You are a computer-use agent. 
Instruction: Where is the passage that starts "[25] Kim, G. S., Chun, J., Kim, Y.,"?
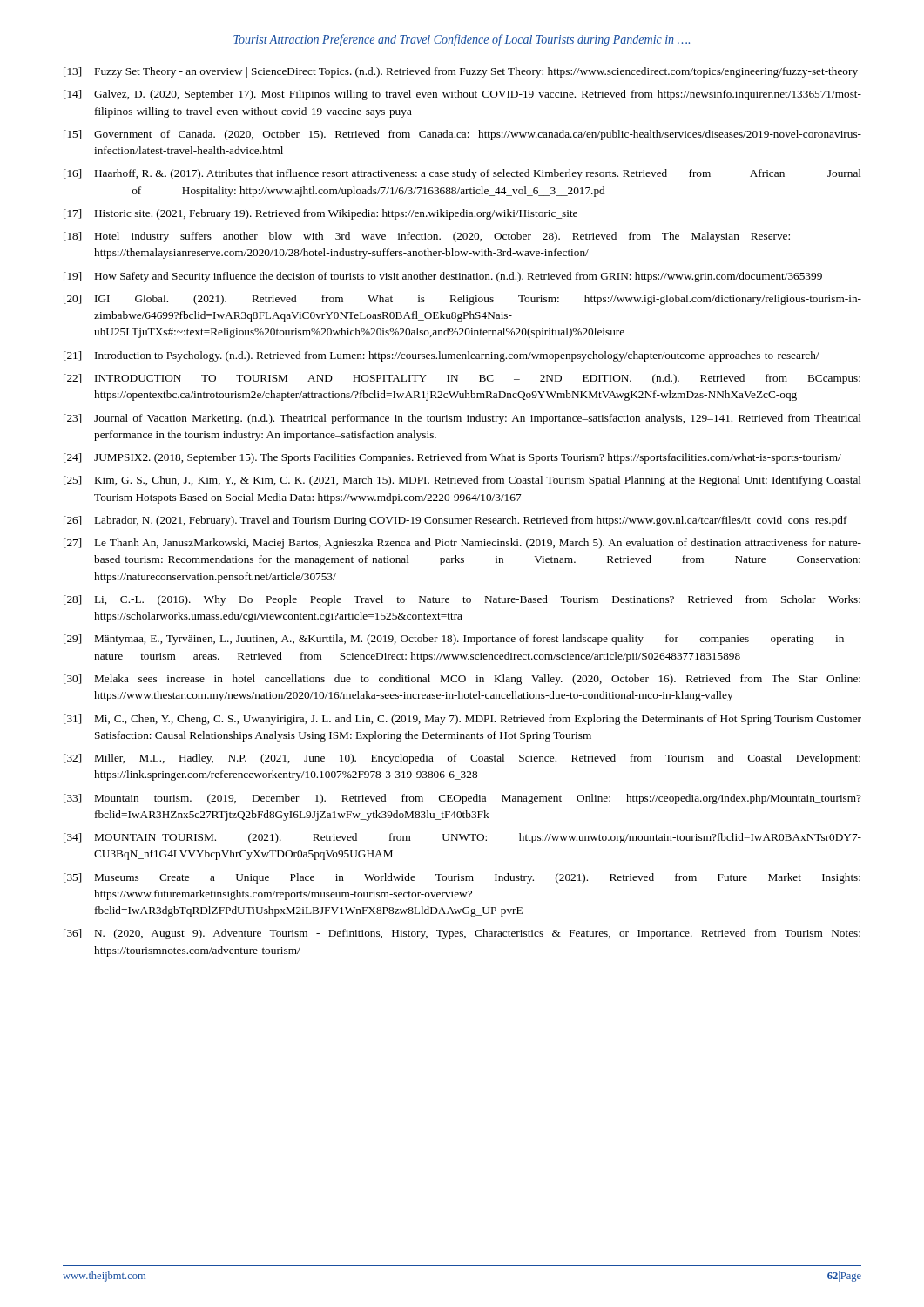pos(462,488)
